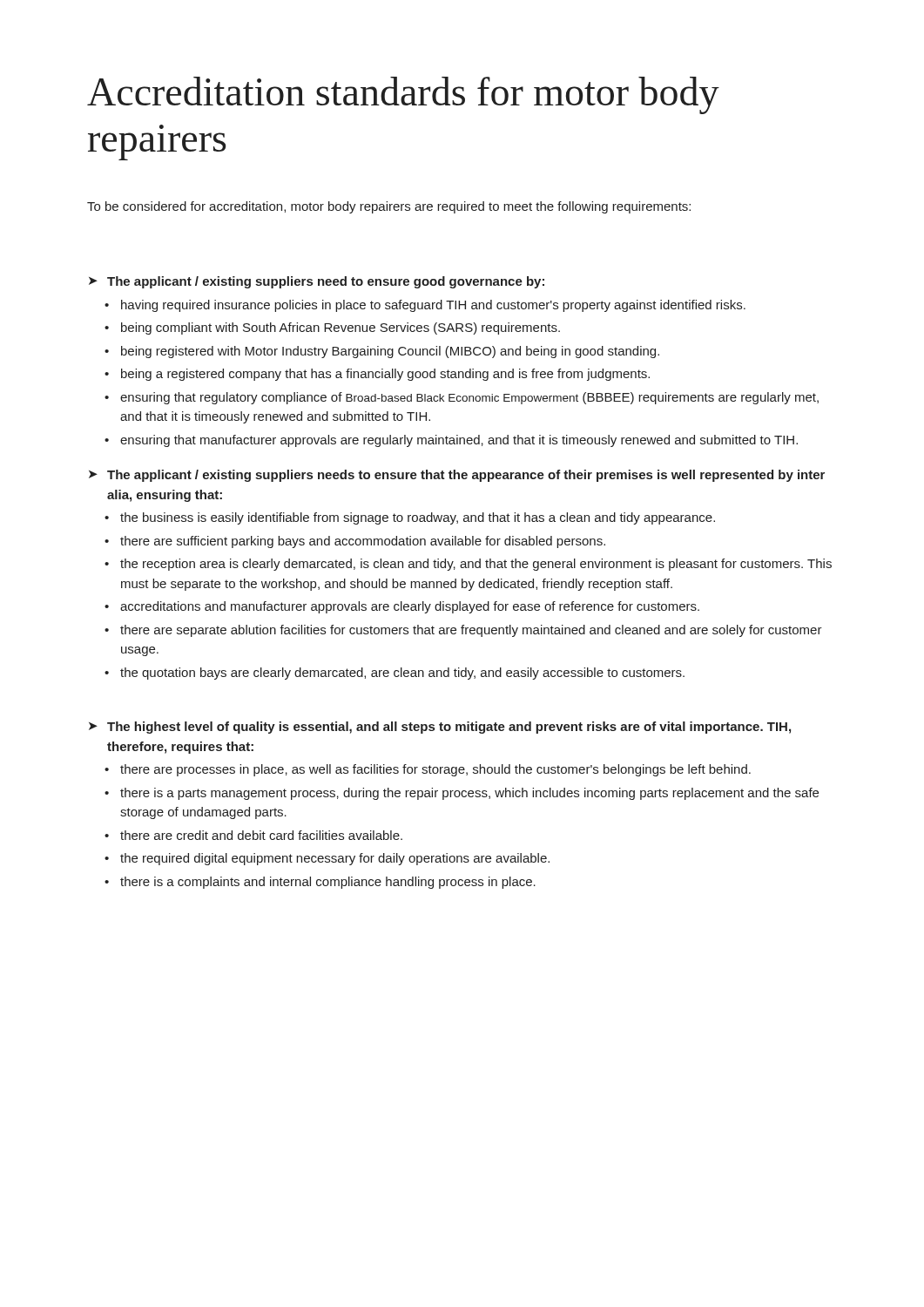Point to the passage starting "accreditations and manufacturer approvals are clearly"
This screenshot has width=924, height=1307.
pos(410,606)
